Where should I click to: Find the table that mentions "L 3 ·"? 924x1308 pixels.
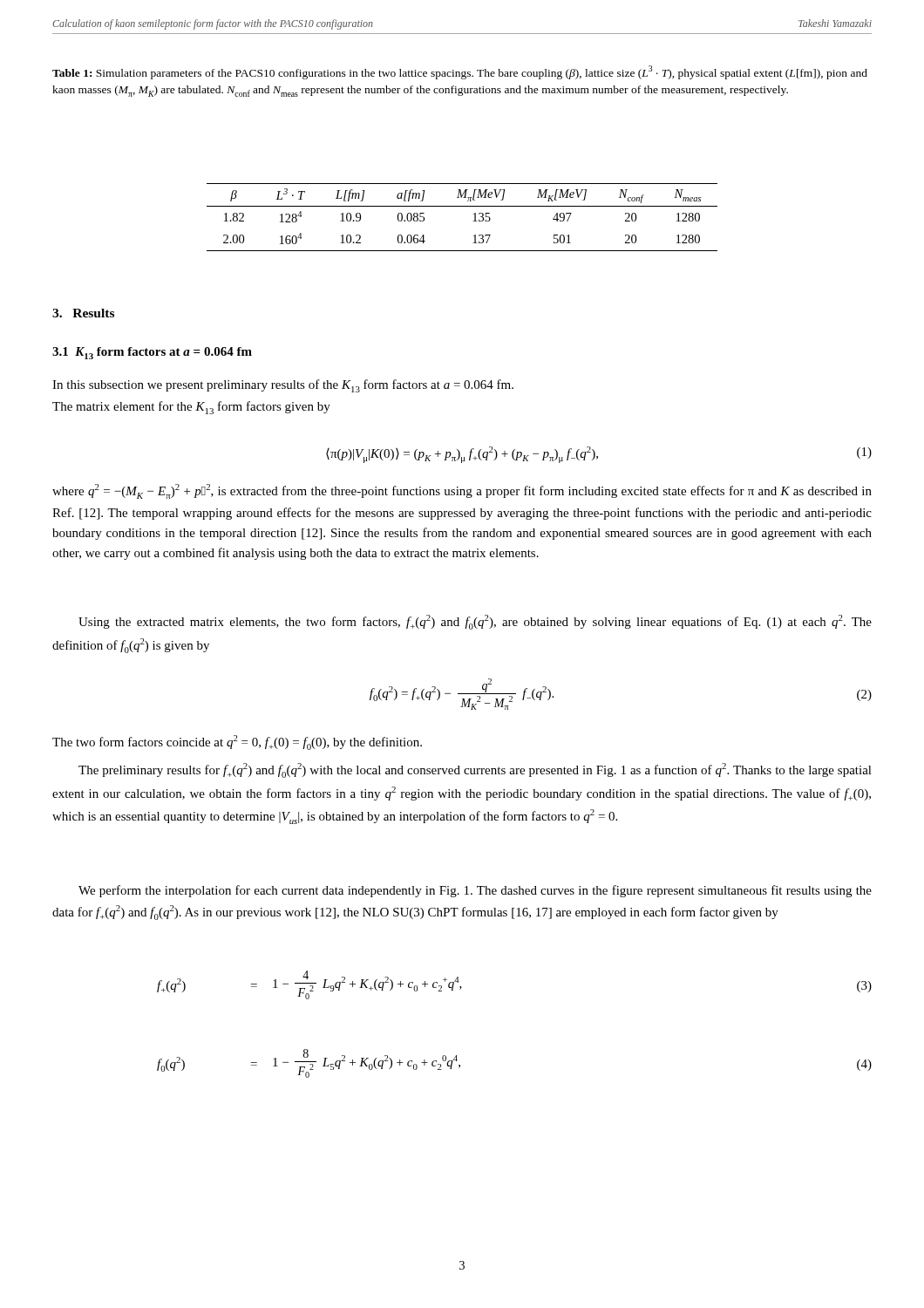[x=462, y=217]
